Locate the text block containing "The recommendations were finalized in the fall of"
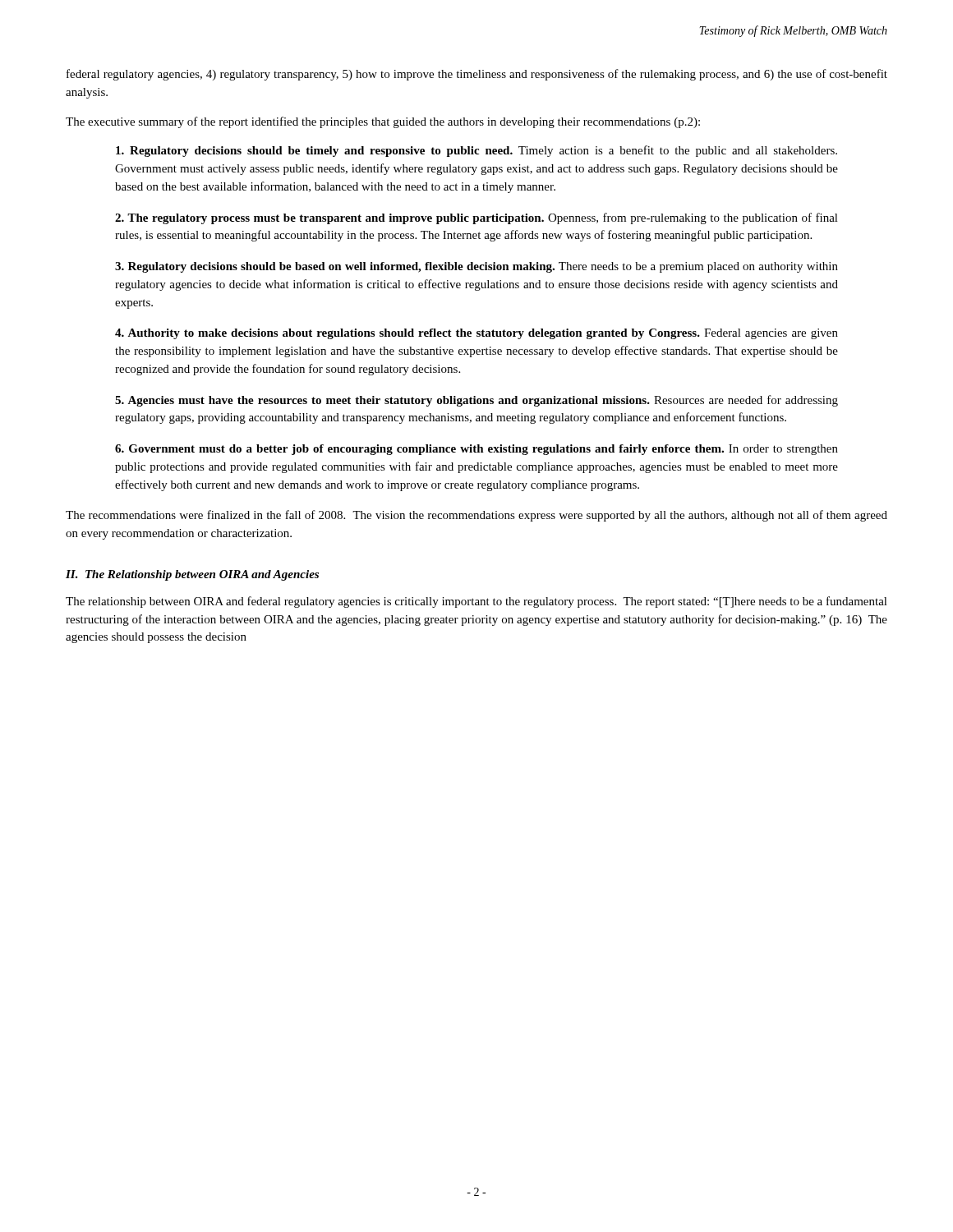This screenshot has width=953, height=1232. pos(476,524)
